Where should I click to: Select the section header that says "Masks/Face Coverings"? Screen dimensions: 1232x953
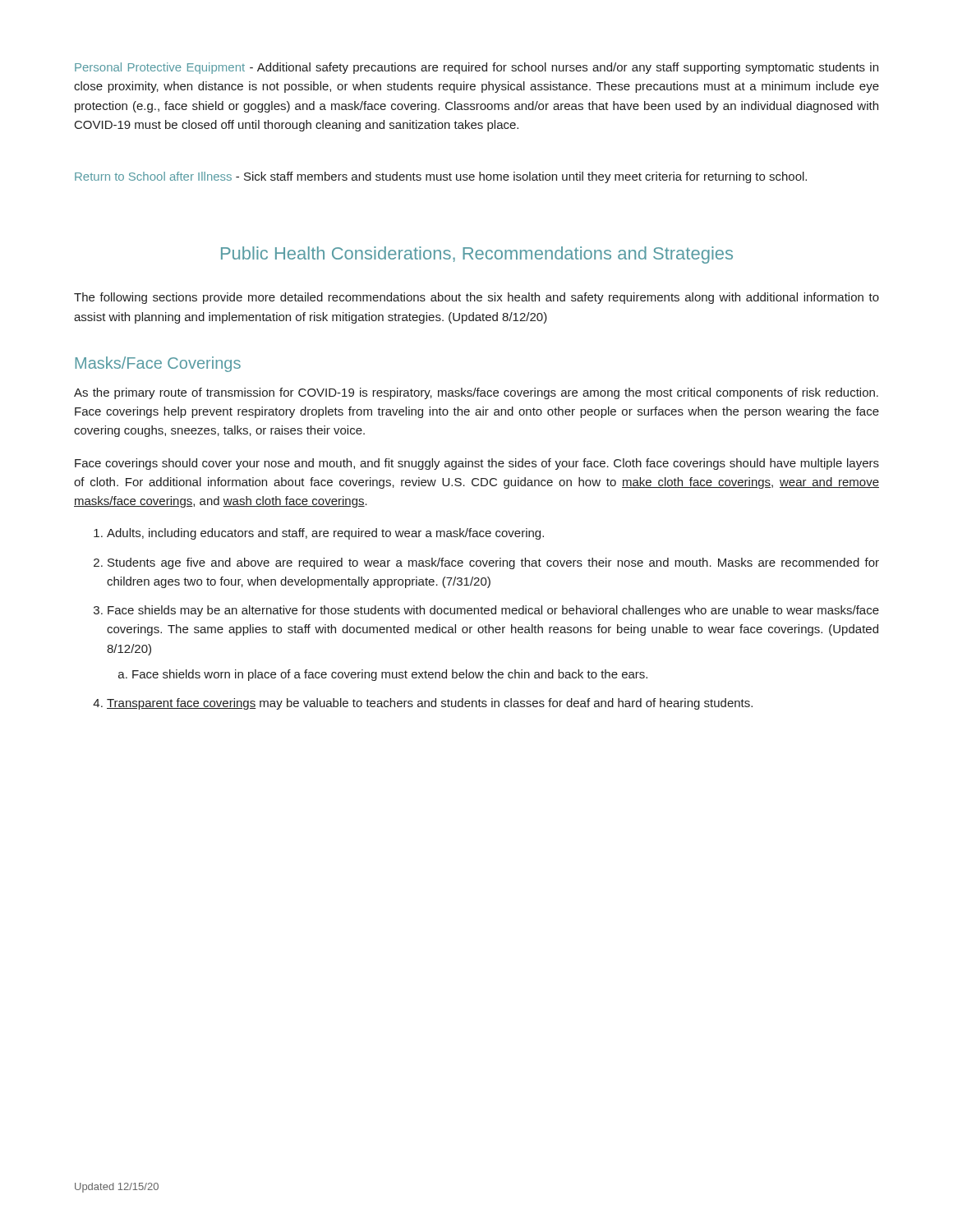coord(158,364)
